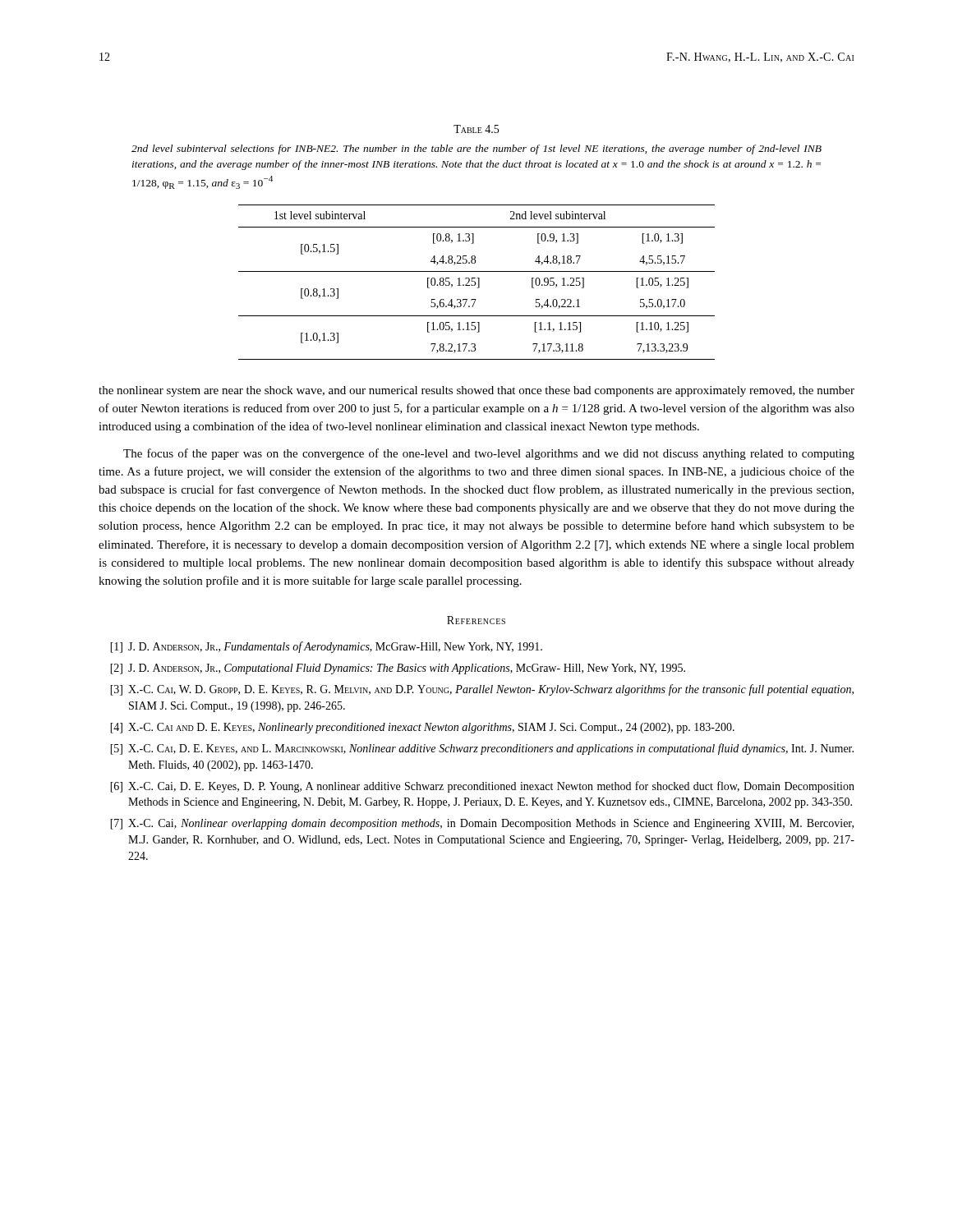
Task: Select the element starting "[5] X.-C. Cai, D. E. Keyes, and"
Action: [476, 757]
